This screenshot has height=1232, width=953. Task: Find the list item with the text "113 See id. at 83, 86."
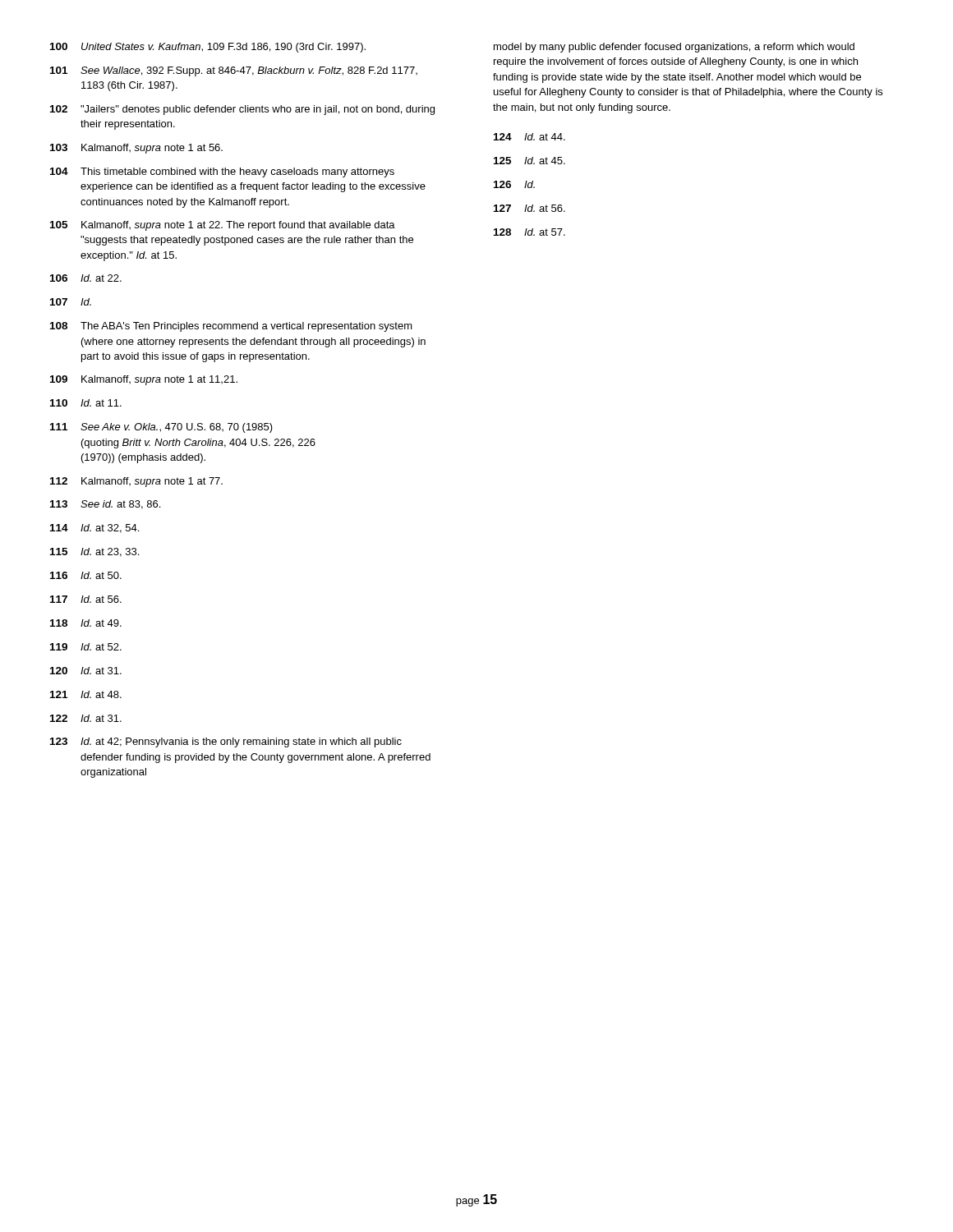[105, 505]
